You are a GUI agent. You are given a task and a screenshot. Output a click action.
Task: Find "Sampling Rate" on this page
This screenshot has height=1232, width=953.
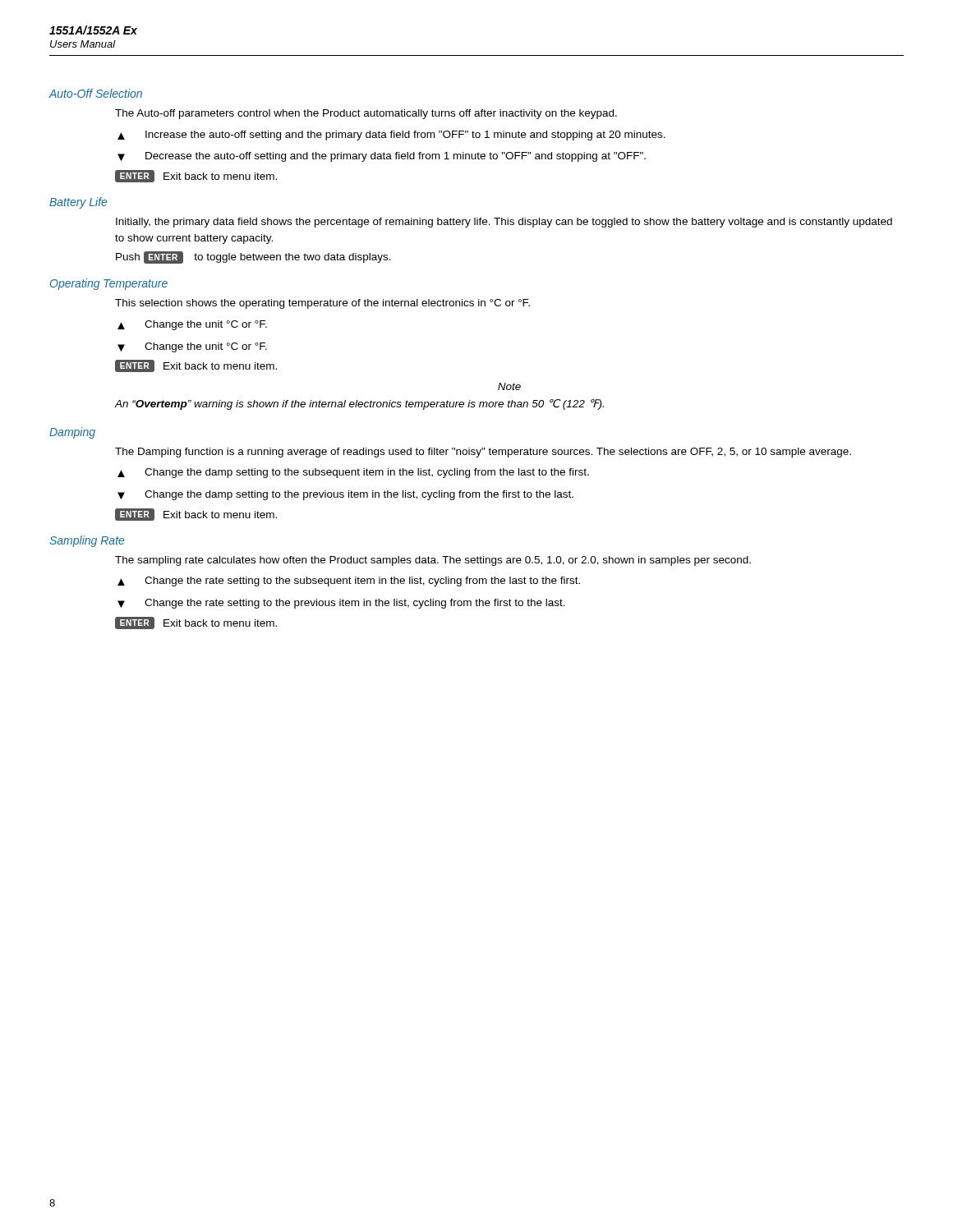[87, 540]
